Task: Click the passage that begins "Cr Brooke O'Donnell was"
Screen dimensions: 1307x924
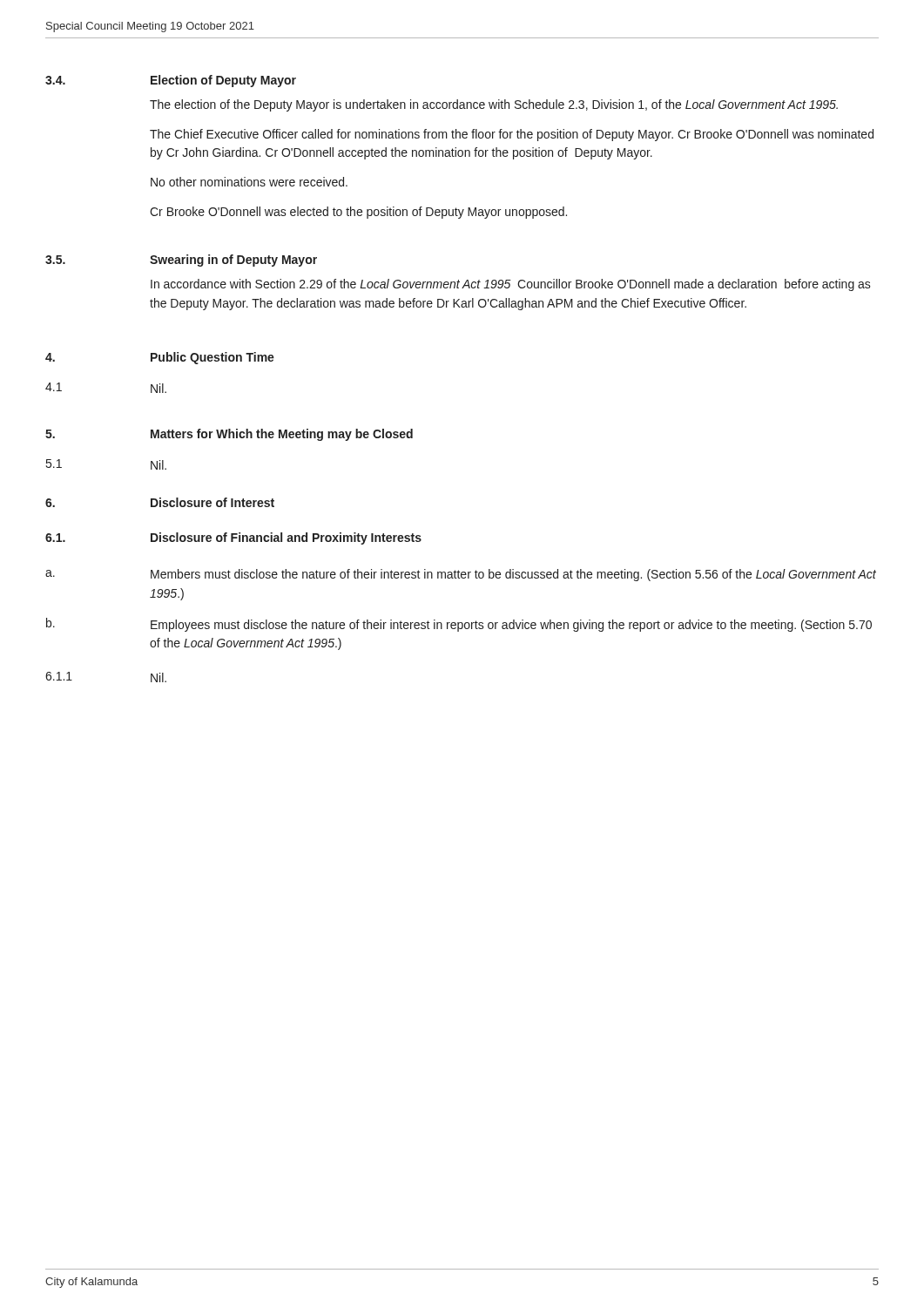Action: coord(462,217)
